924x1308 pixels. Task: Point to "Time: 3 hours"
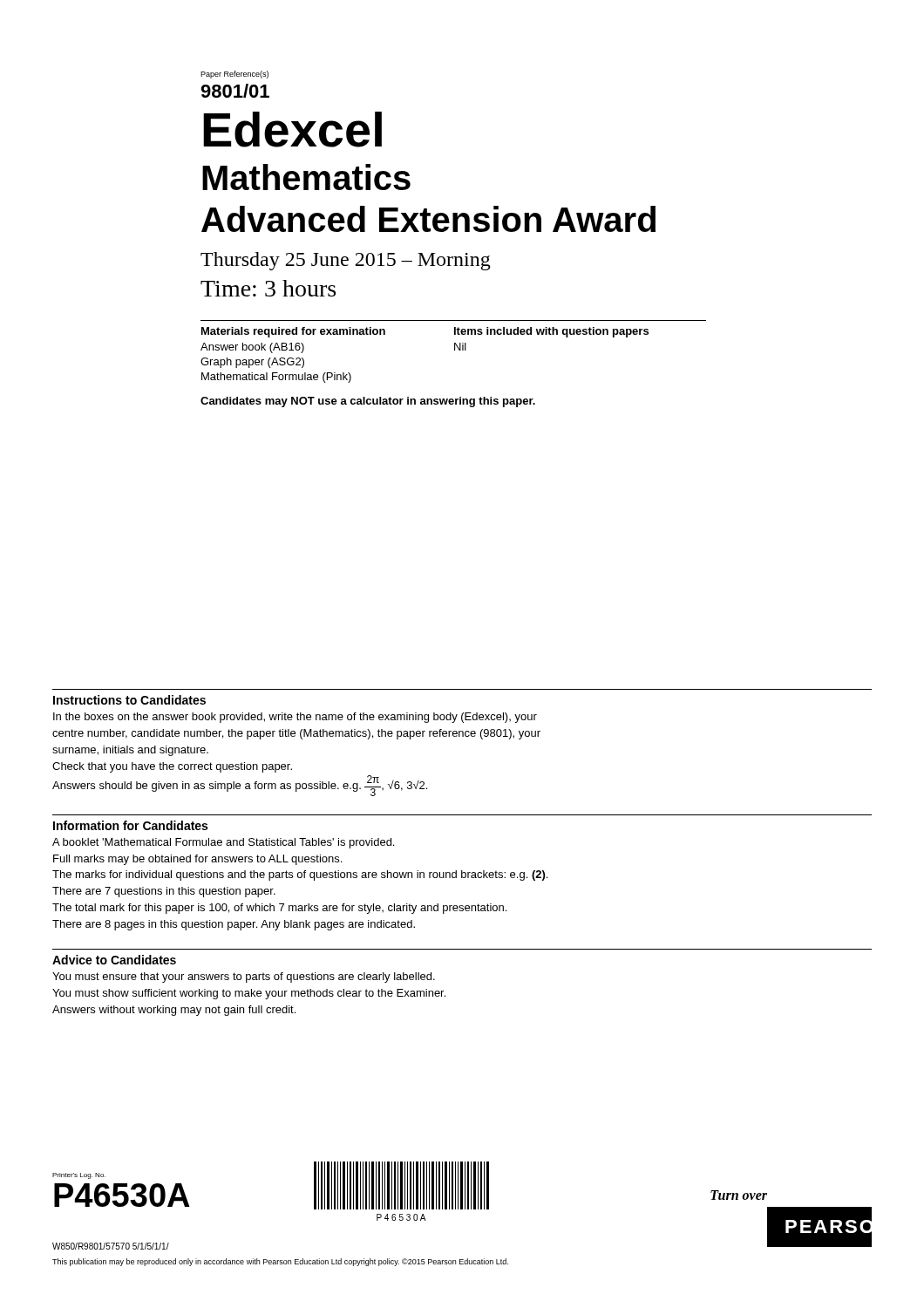[269, 288]
